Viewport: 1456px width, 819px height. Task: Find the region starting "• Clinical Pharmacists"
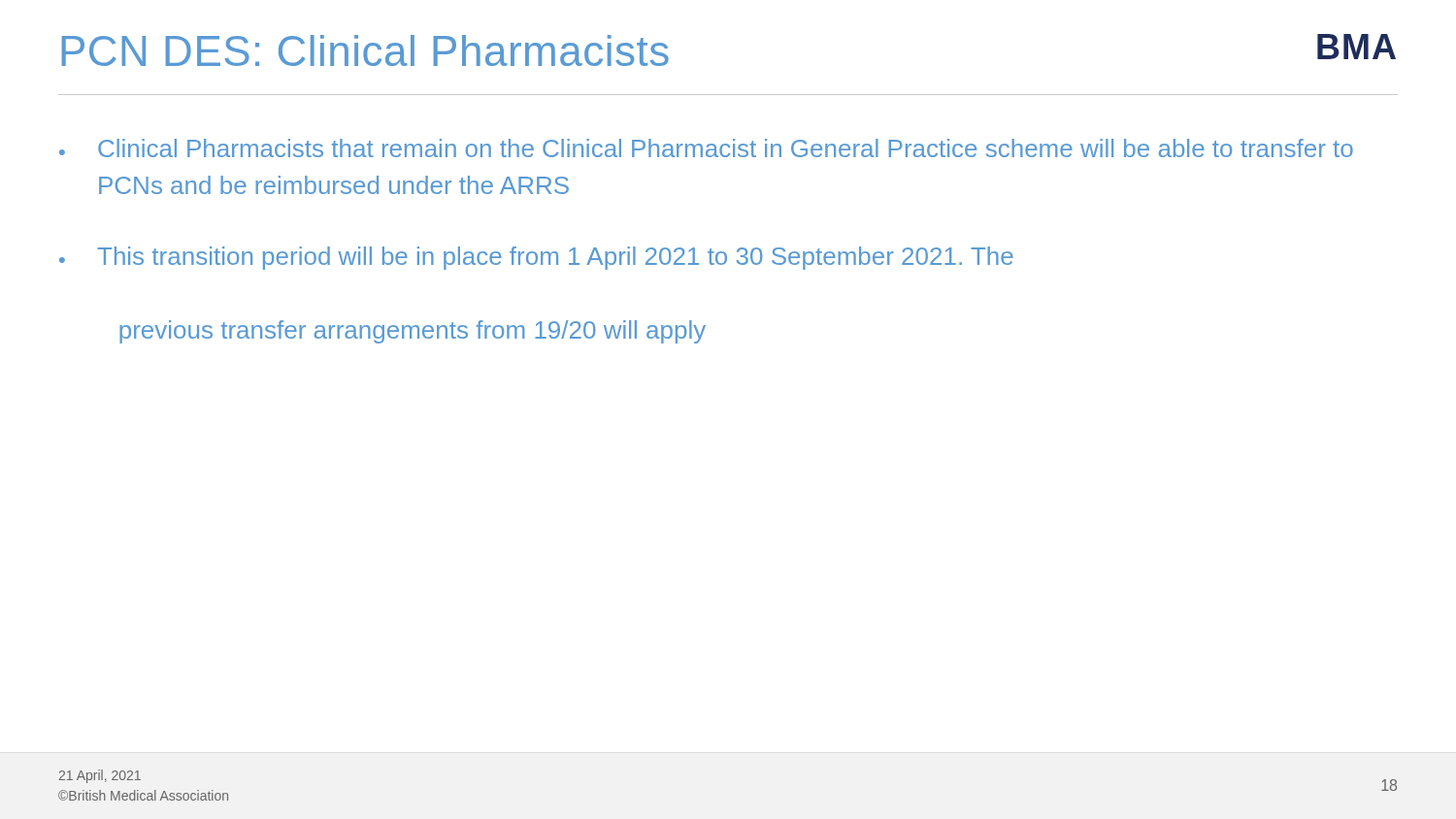(x=728, y=168)
